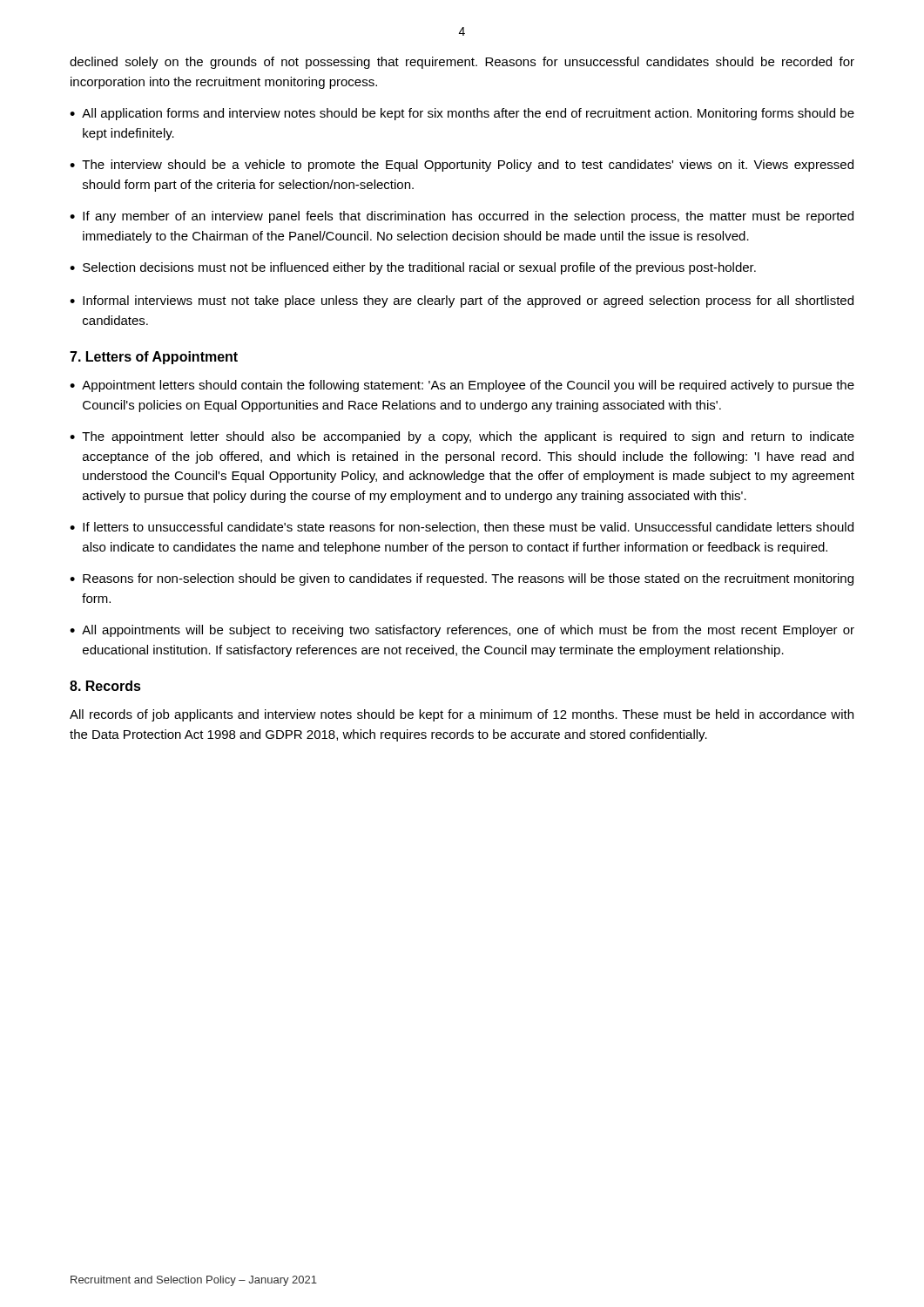Point to the block beginning "• The appointment letter"
The height and width of the screenshot is (1307, 924).
[x=462, y=466]
